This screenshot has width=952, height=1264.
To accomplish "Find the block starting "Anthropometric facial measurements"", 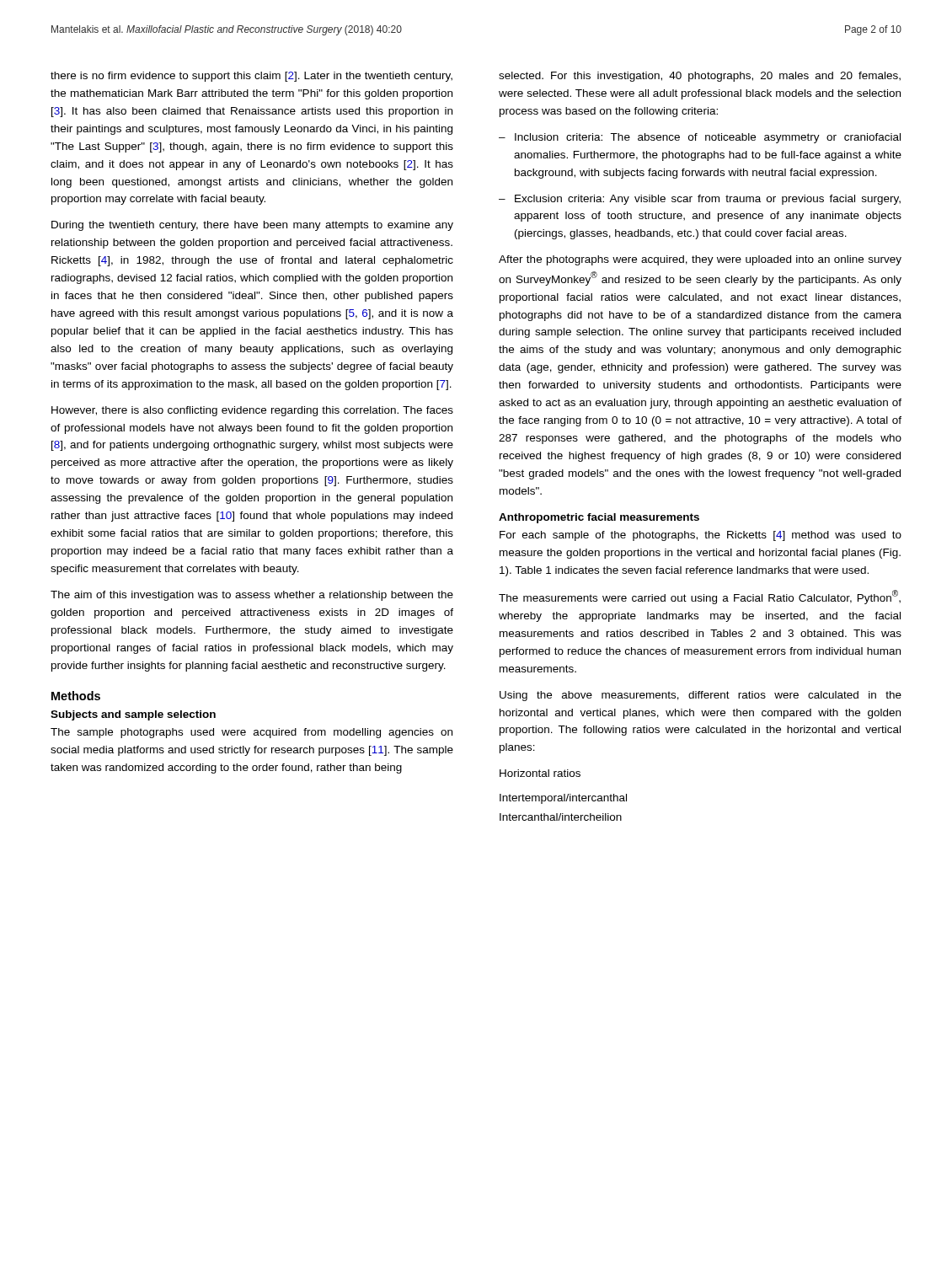I will point(599,517).
